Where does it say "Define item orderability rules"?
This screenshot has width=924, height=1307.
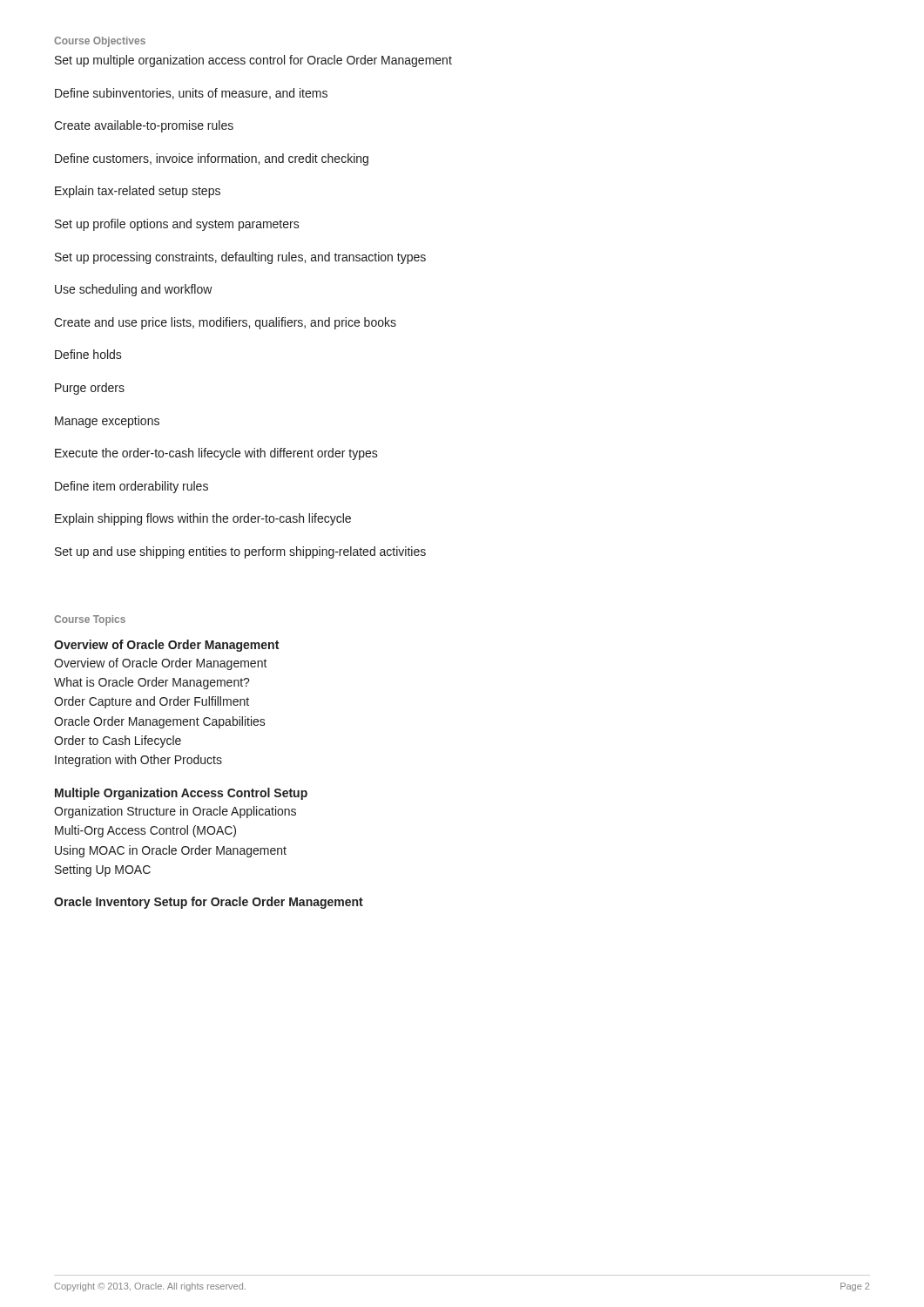pyautogui.click(x=131, y=486)
